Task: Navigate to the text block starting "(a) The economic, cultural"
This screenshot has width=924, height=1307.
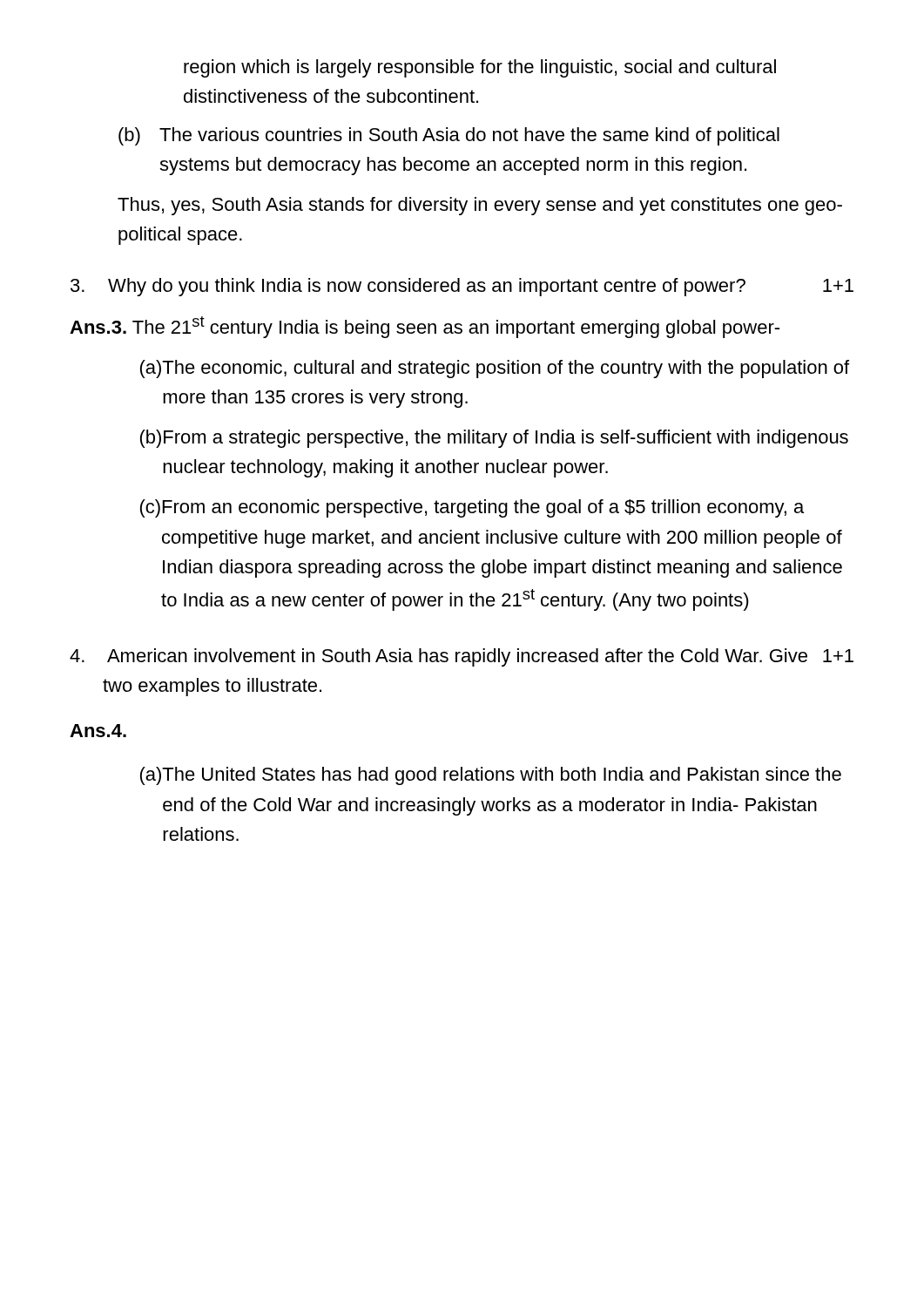Action: click(x=462, y=383)
